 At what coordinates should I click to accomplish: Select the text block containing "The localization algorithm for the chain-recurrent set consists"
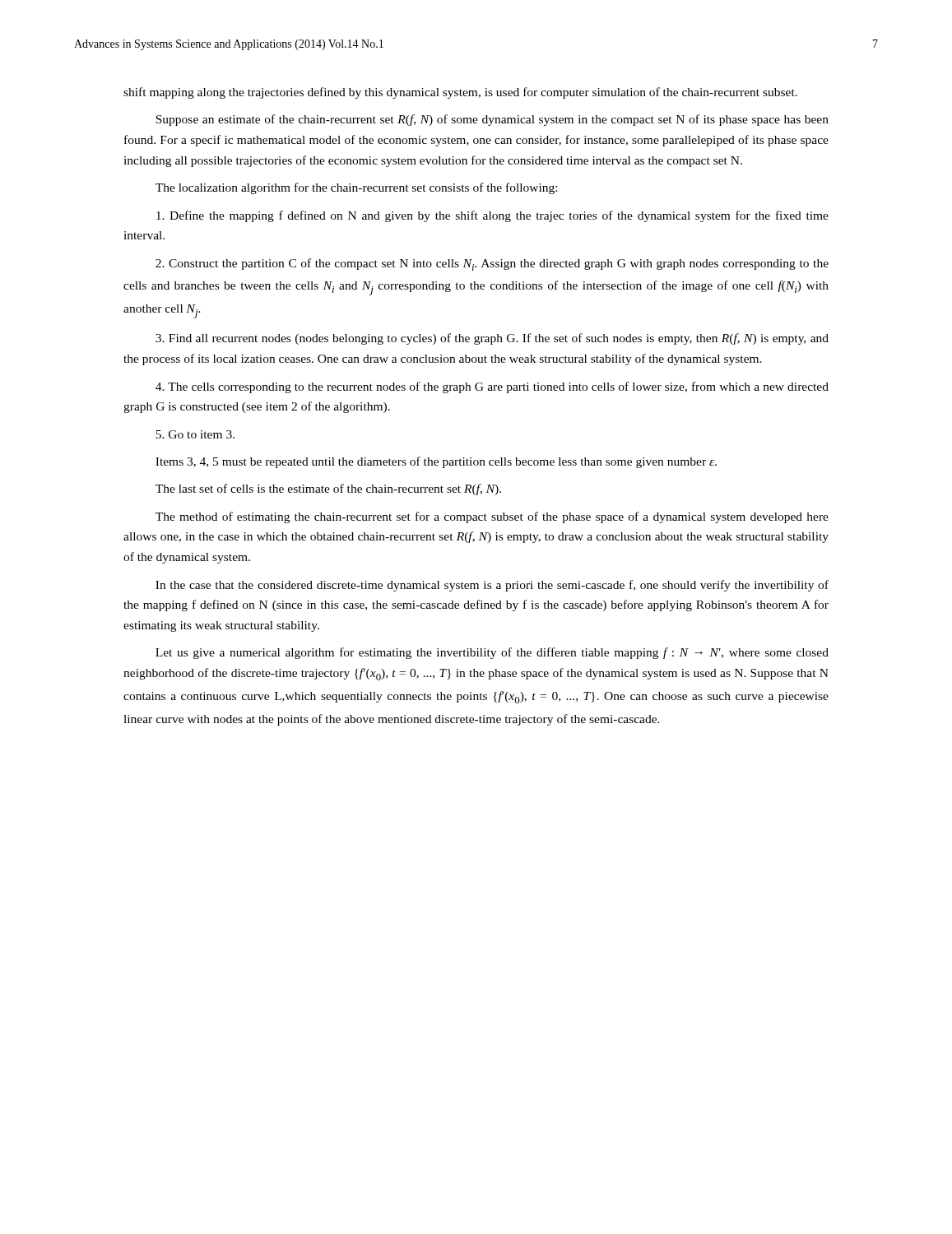tap(476, 188)
